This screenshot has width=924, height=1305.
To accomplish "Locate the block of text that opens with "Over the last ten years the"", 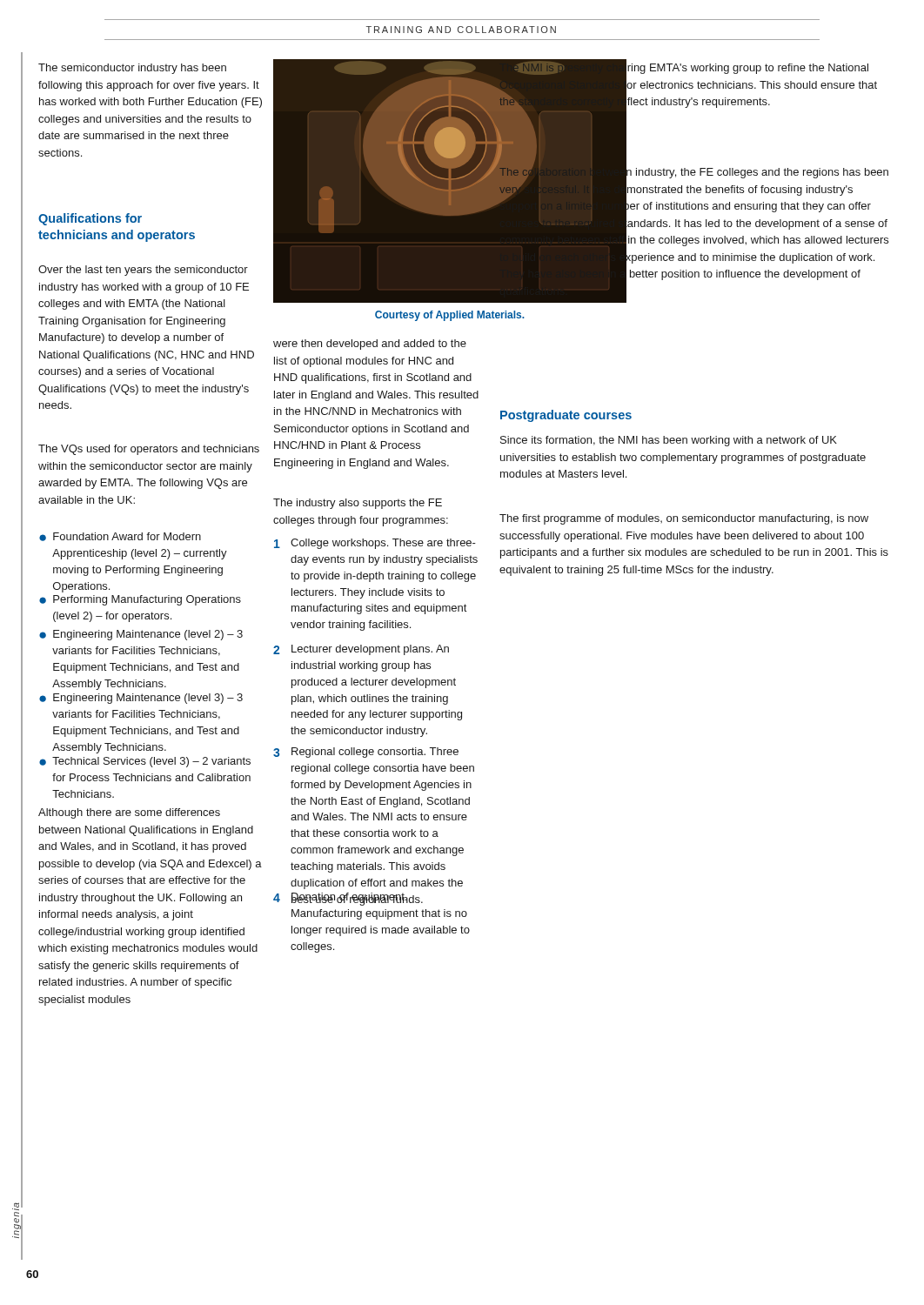I will click(x=146, y=337).
